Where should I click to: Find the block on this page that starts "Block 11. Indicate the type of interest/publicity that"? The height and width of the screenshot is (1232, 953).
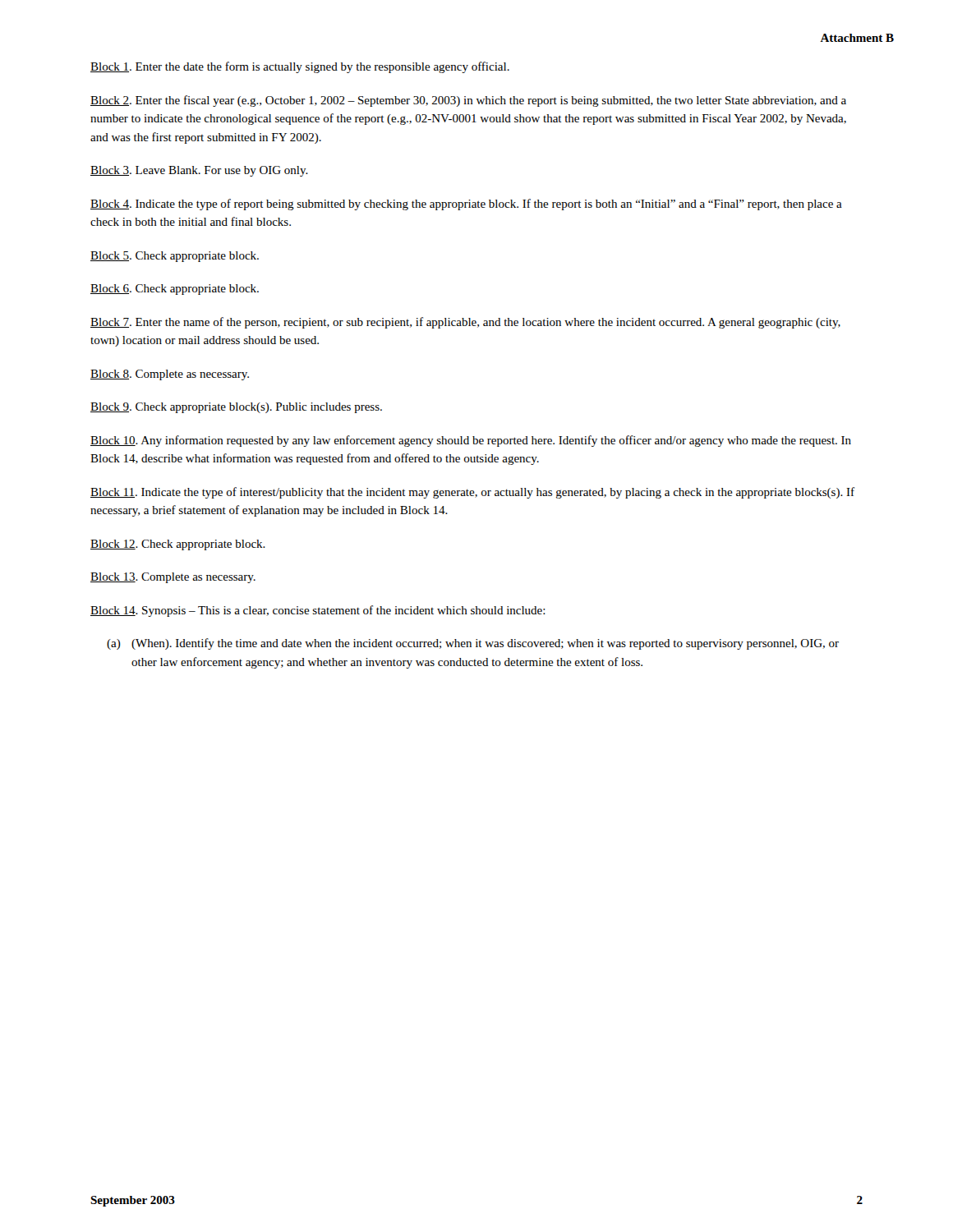[x=472, y=501]
